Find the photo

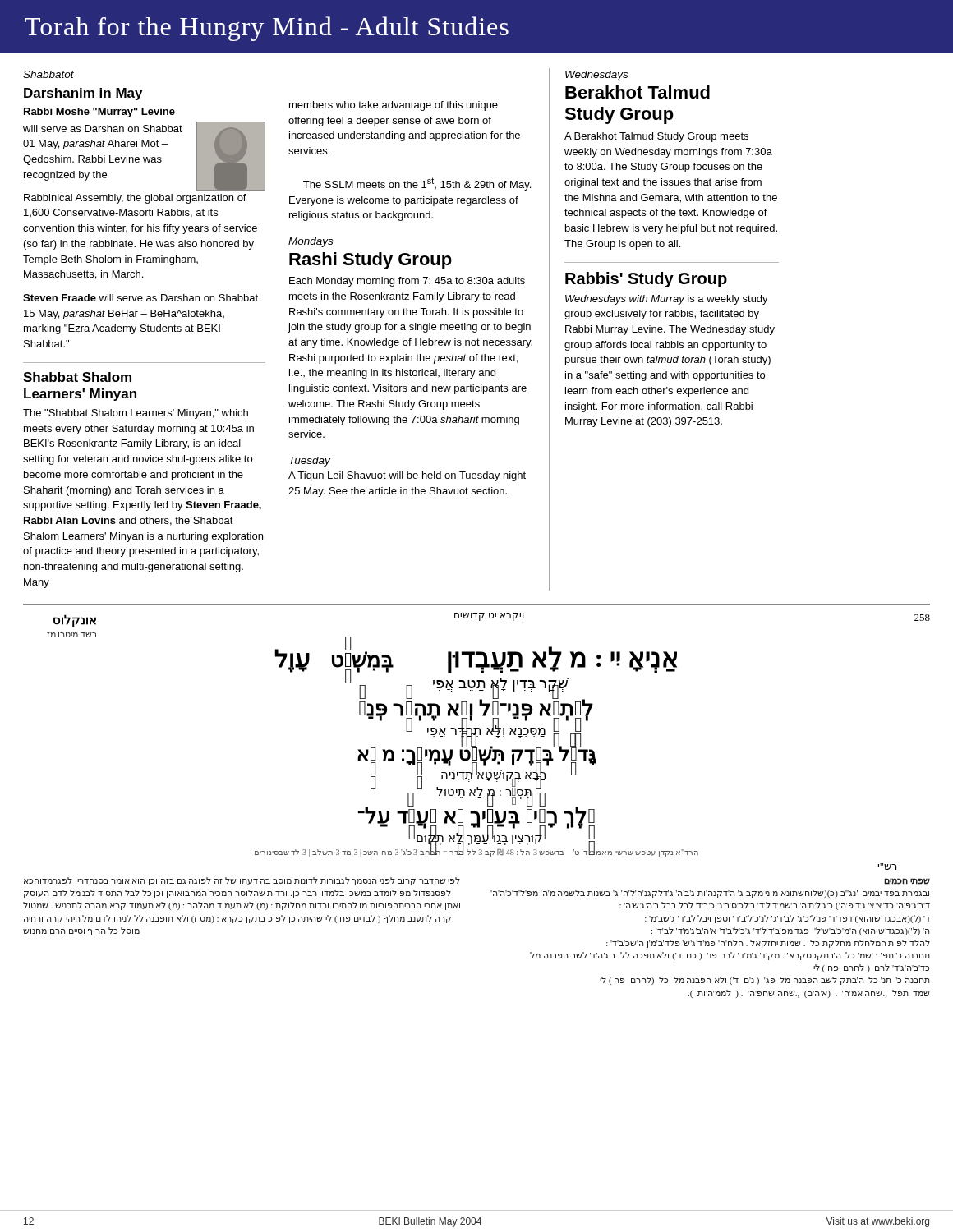(x=231, y=156)
